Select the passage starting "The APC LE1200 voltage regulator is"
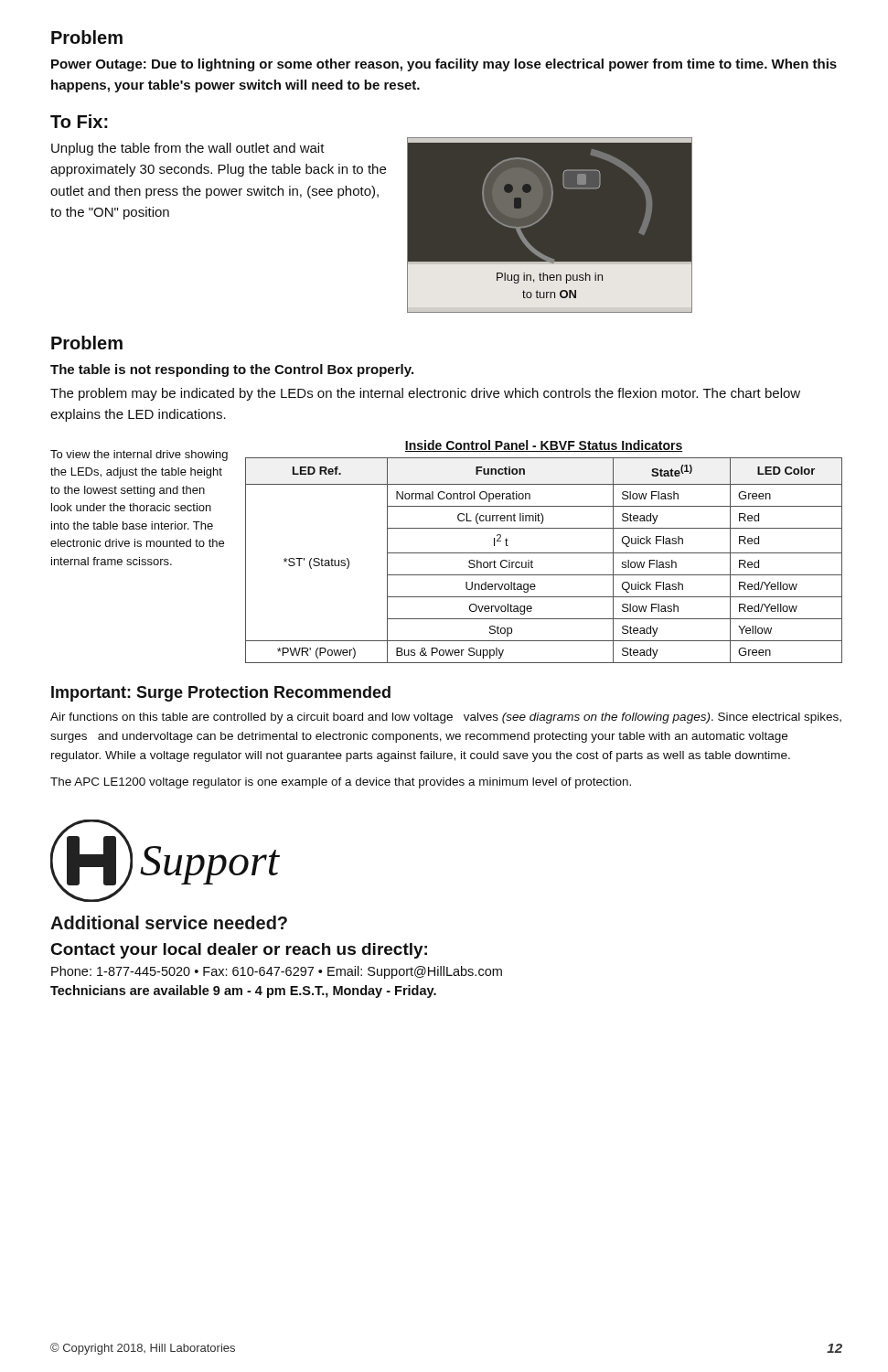 pos(341,781)
